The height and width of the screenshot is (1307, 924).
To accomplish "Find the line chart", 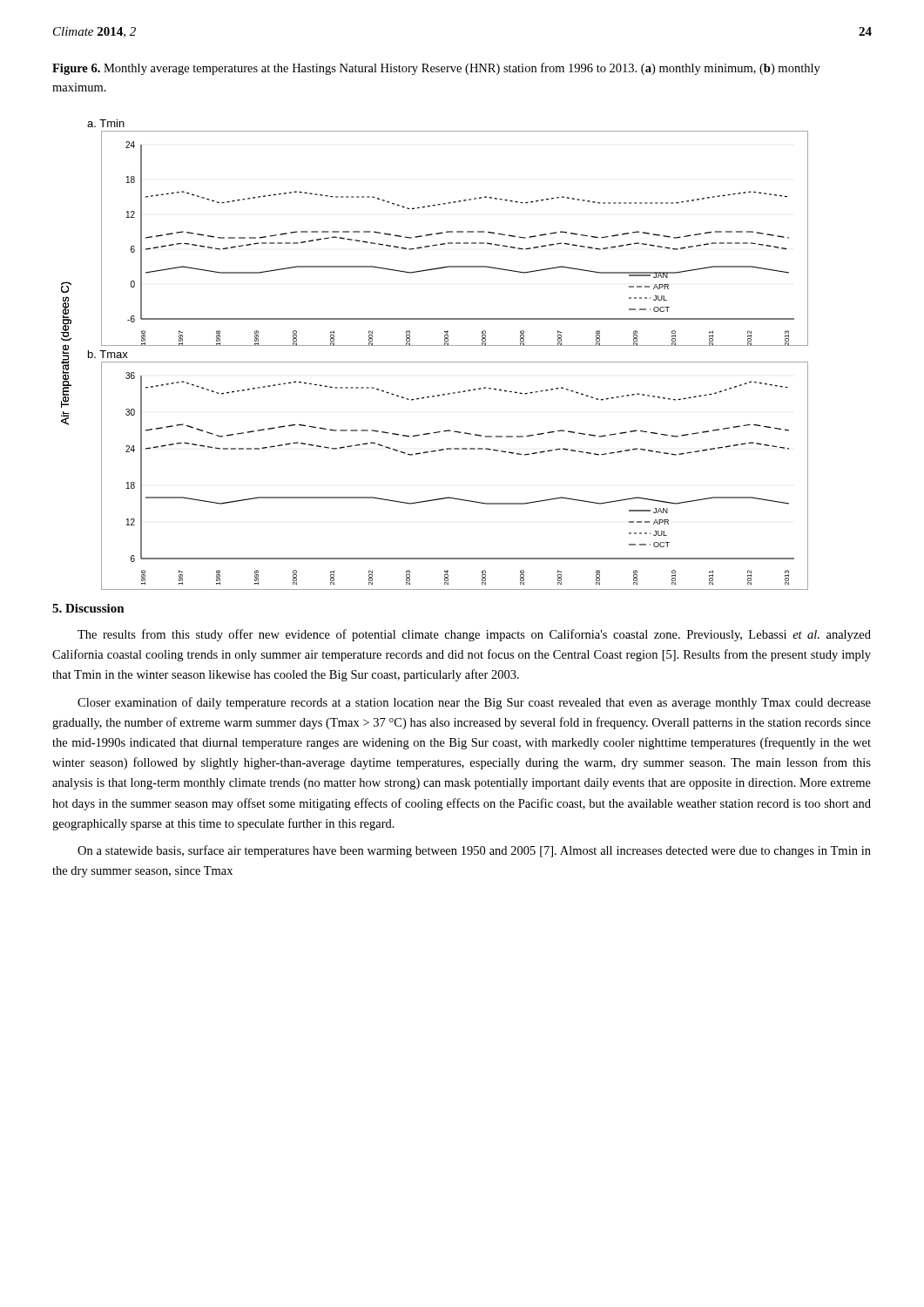I will 447,462.
